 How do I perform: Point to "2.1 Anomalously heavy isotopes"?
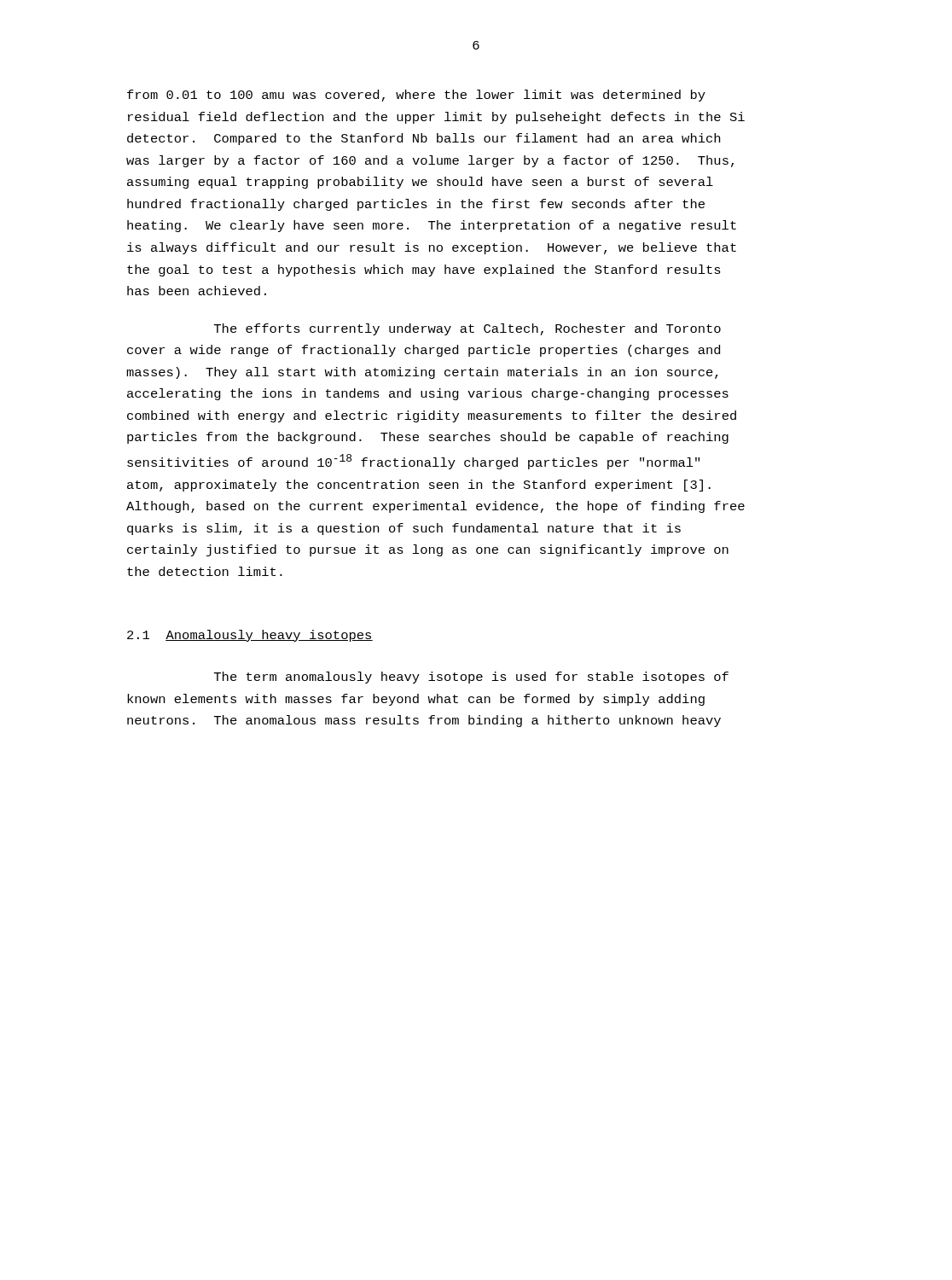pyautogui.click(x=249, y=635)
